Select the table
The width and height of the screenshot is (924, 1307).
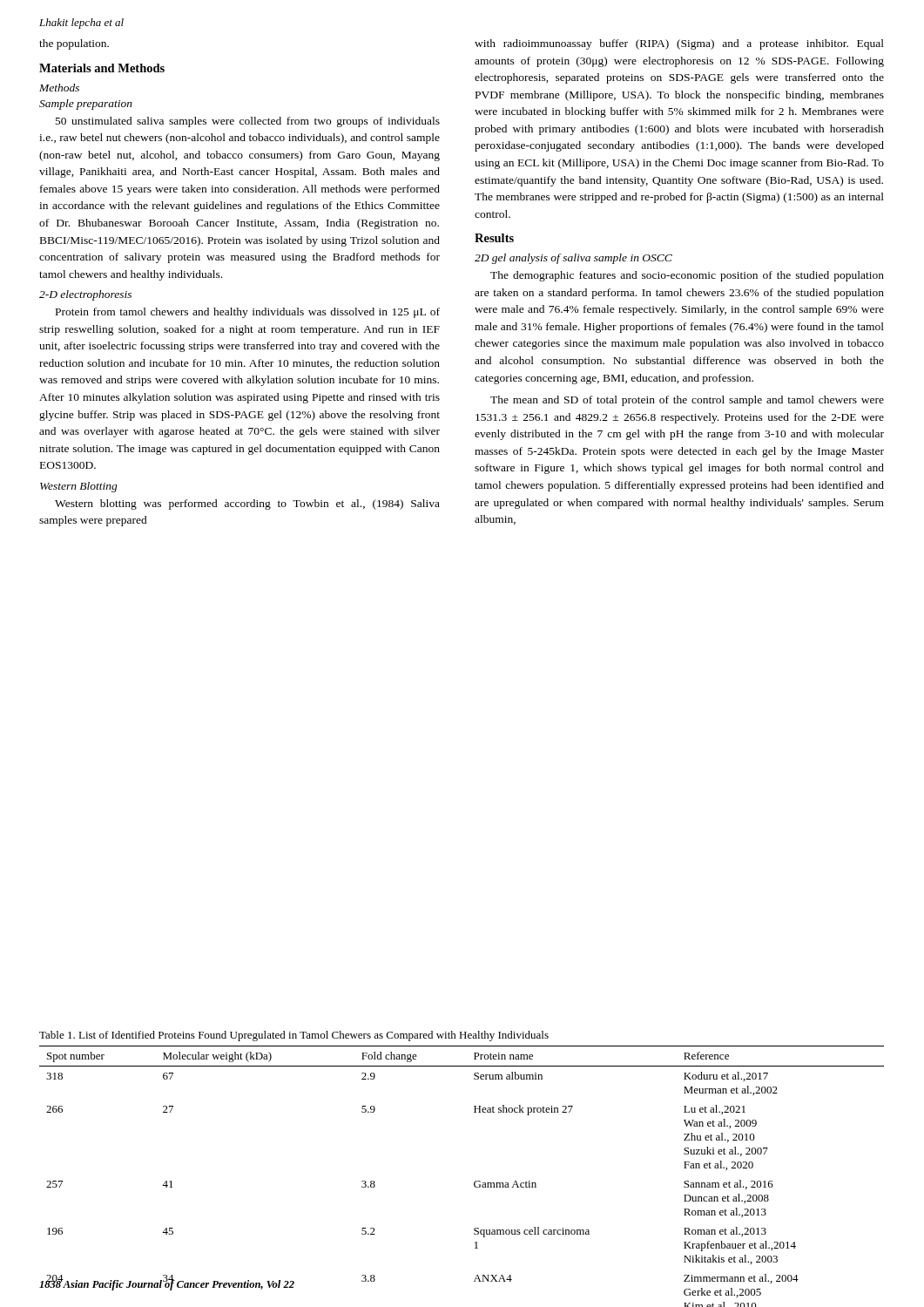462,1176
